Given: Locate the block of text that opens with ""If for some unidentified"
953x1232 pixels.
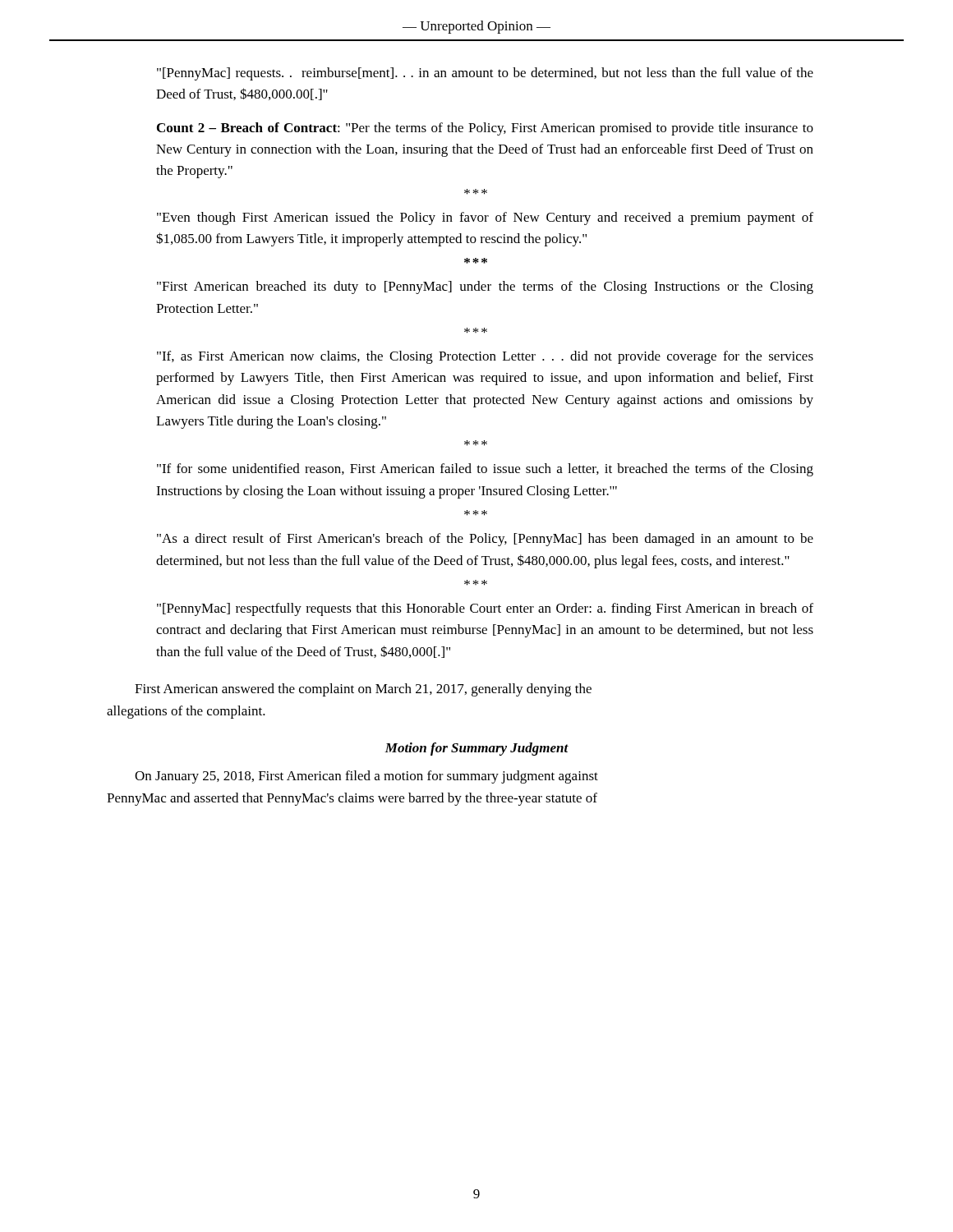Looking at the screenshot, I should pos(485,480).
